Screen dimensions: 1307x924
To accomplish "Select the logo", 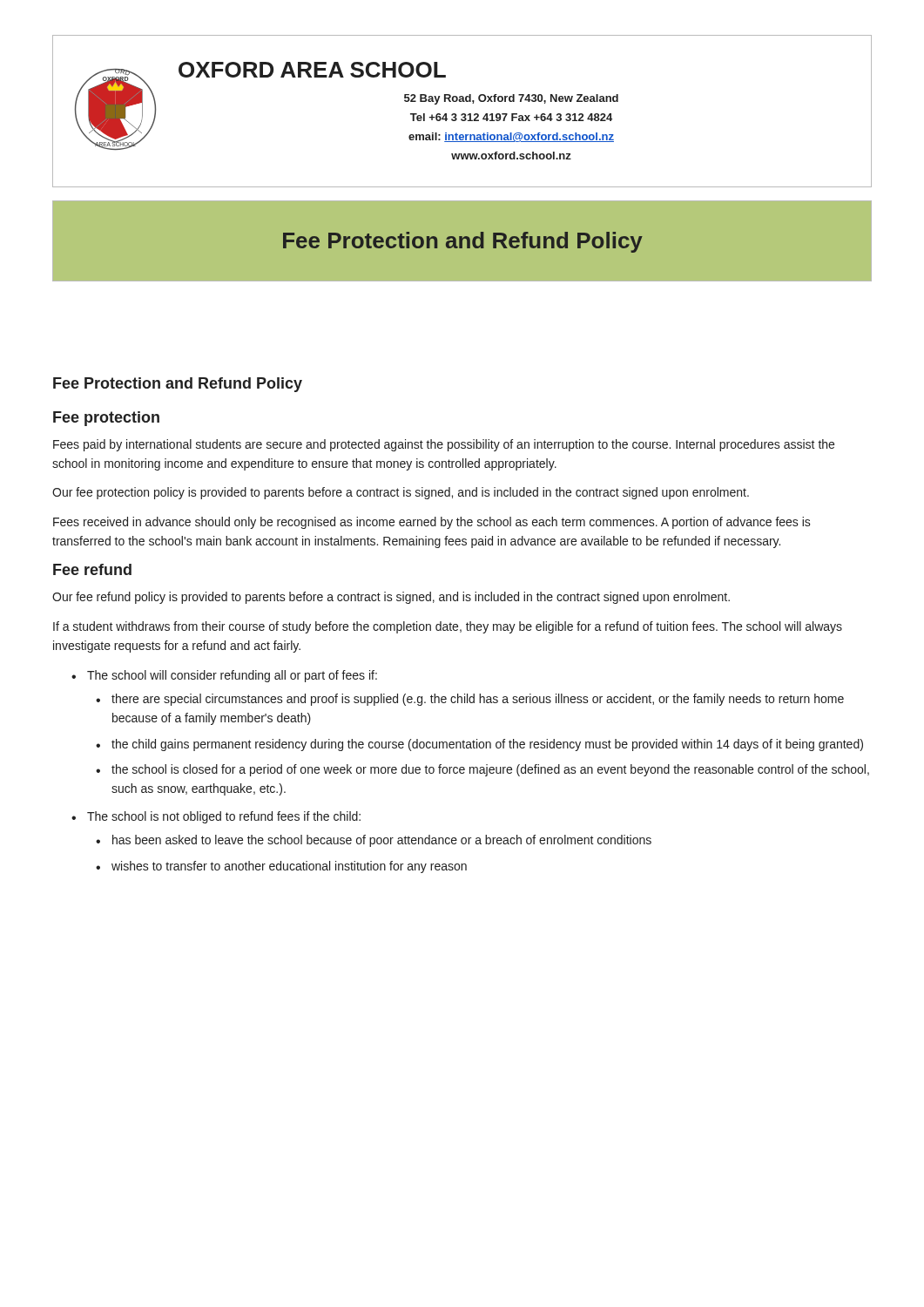I will click(115, 111).
